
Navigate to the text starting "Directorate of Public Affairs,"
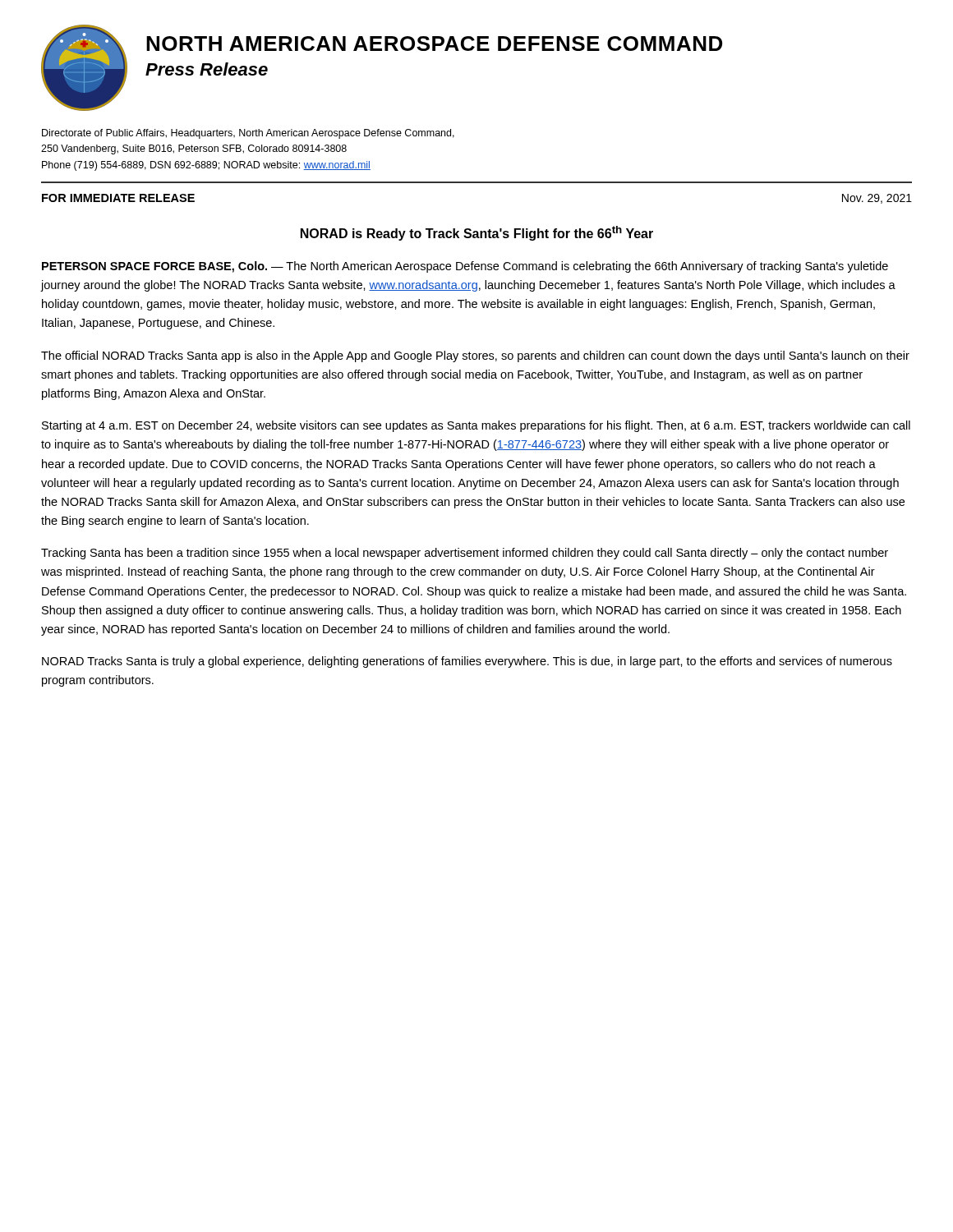[x=248, y=149]
